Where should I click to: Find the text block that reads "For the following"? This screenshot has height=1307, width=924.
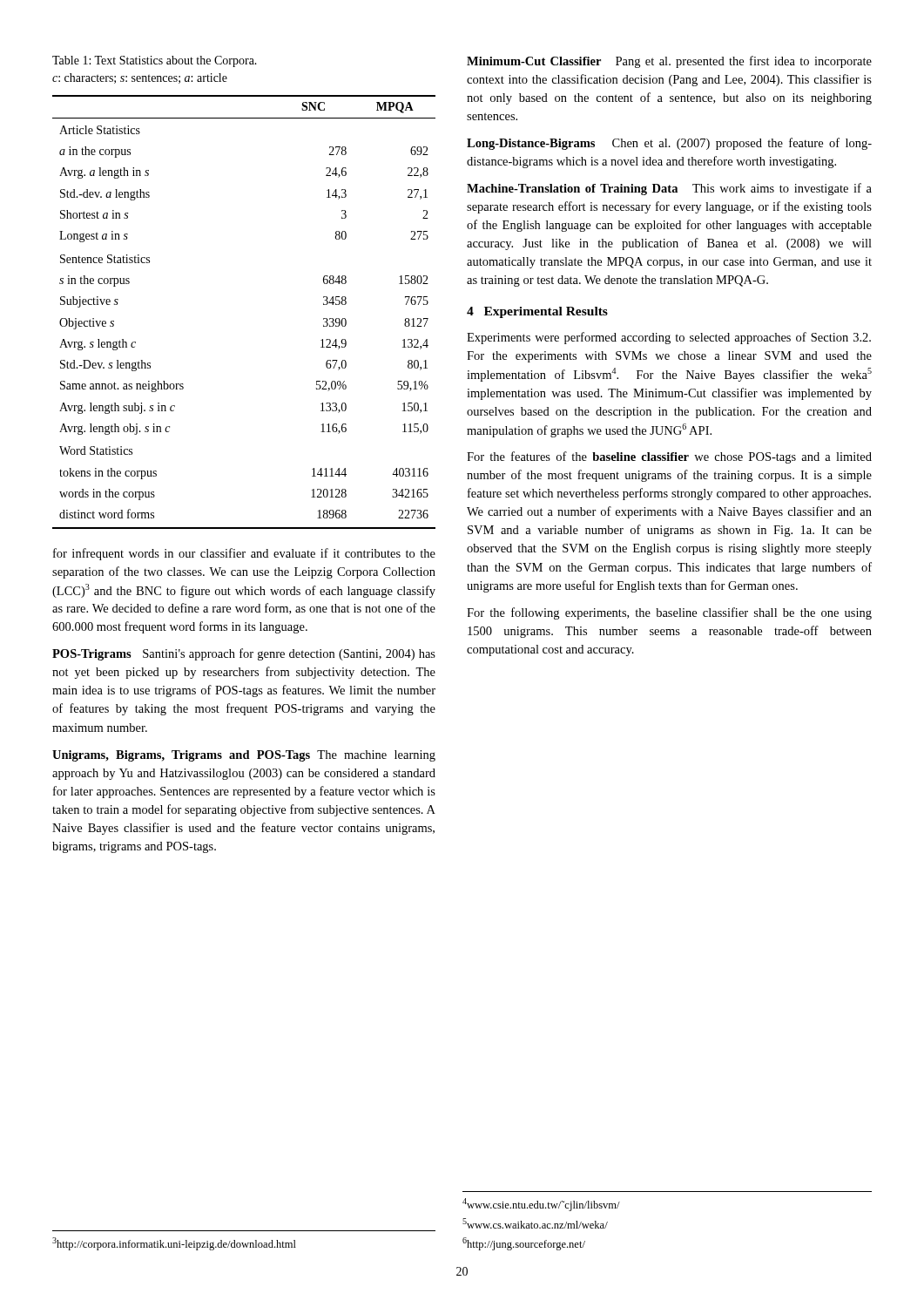point(669,631)
